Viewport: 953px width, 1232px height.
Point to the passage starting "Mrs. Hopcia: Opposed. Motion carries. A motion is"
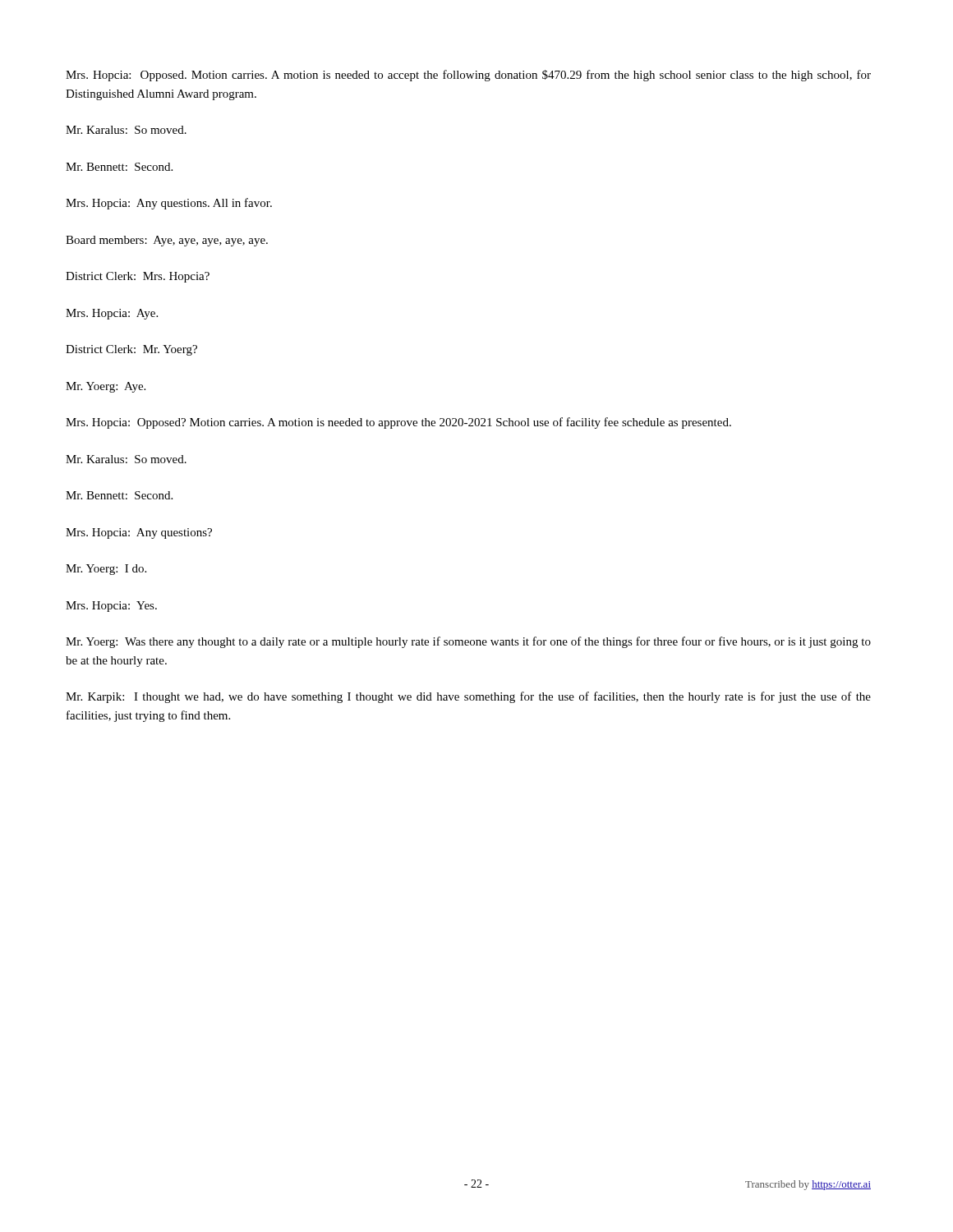tap(468, 84)
